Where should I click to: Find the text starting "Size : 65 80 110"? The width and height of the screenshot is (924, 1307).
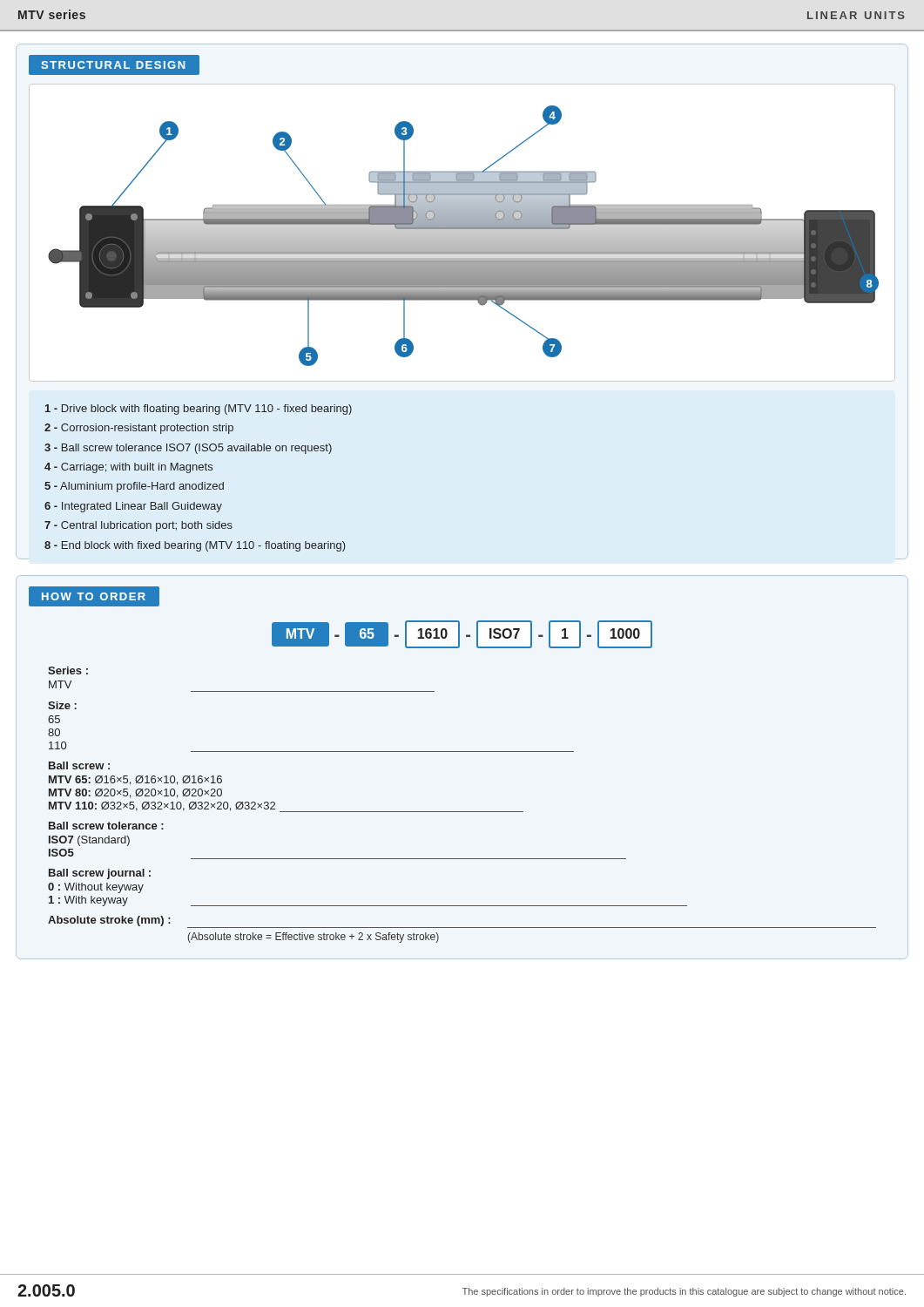(x=62, y=705)
